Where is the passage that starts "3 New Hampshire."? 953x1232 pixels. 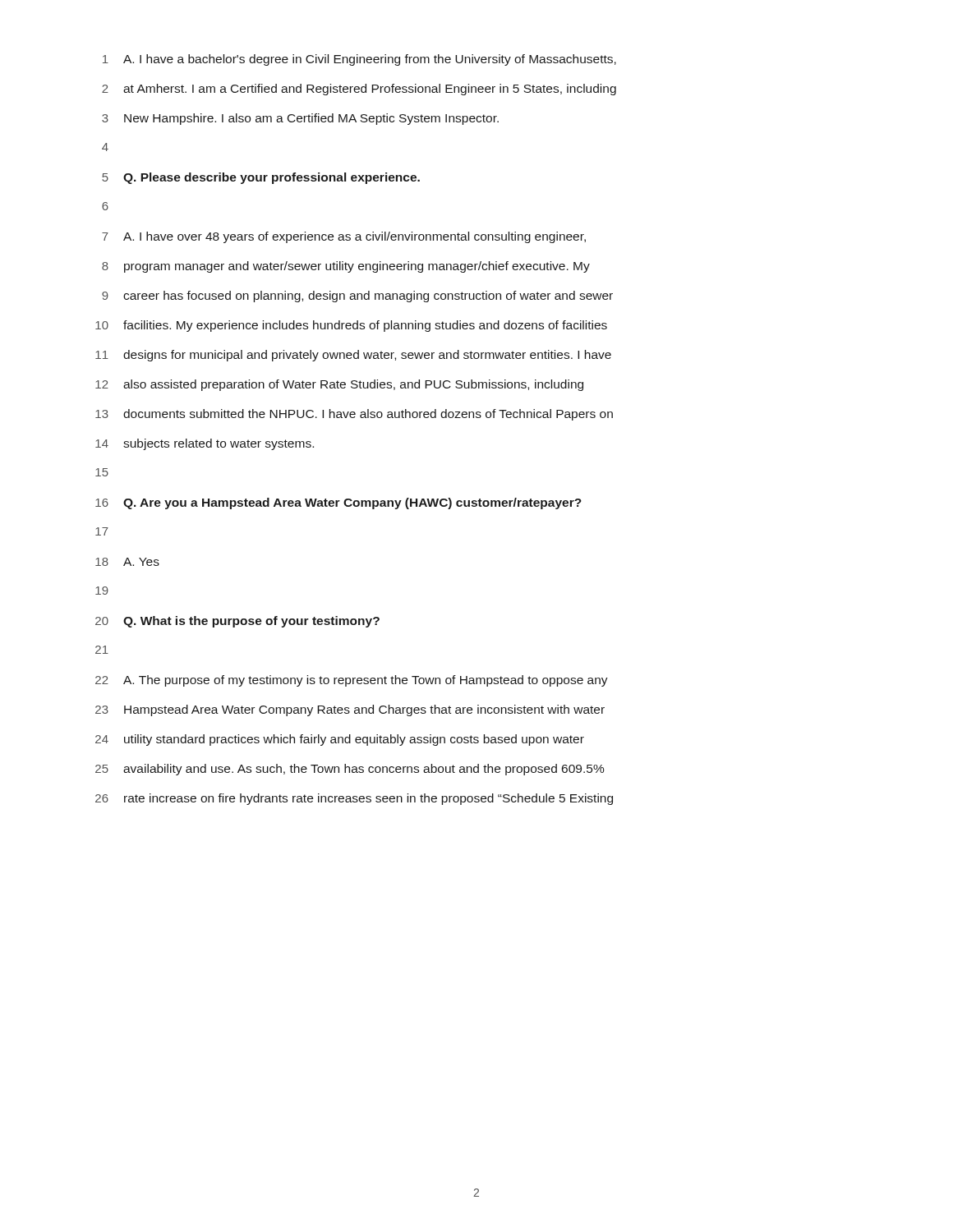coord(476,119)
